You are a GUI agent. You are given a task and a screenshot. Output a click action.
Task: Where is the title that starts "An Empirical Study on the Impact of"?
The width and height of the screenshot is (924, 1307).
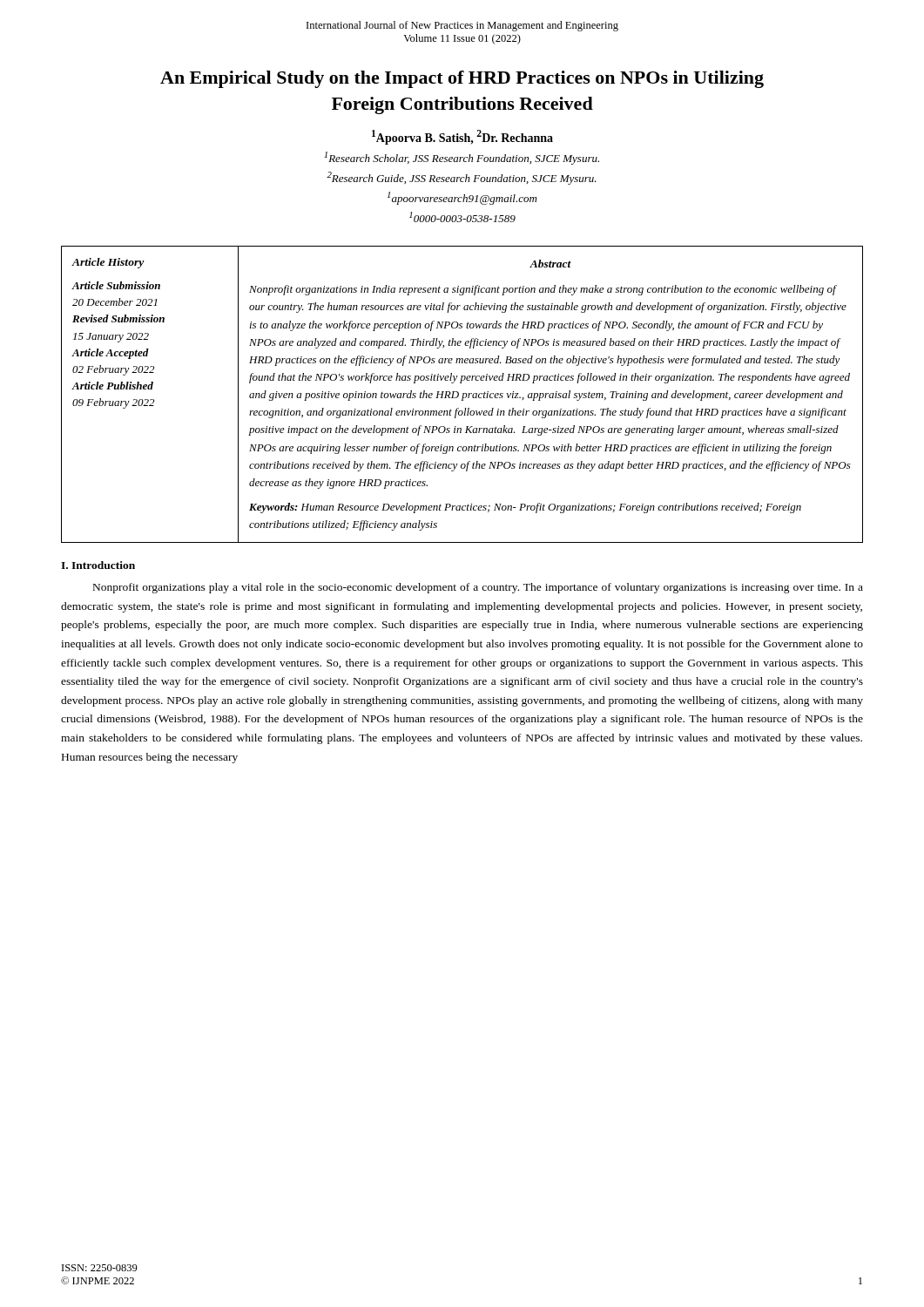(462, 90)
